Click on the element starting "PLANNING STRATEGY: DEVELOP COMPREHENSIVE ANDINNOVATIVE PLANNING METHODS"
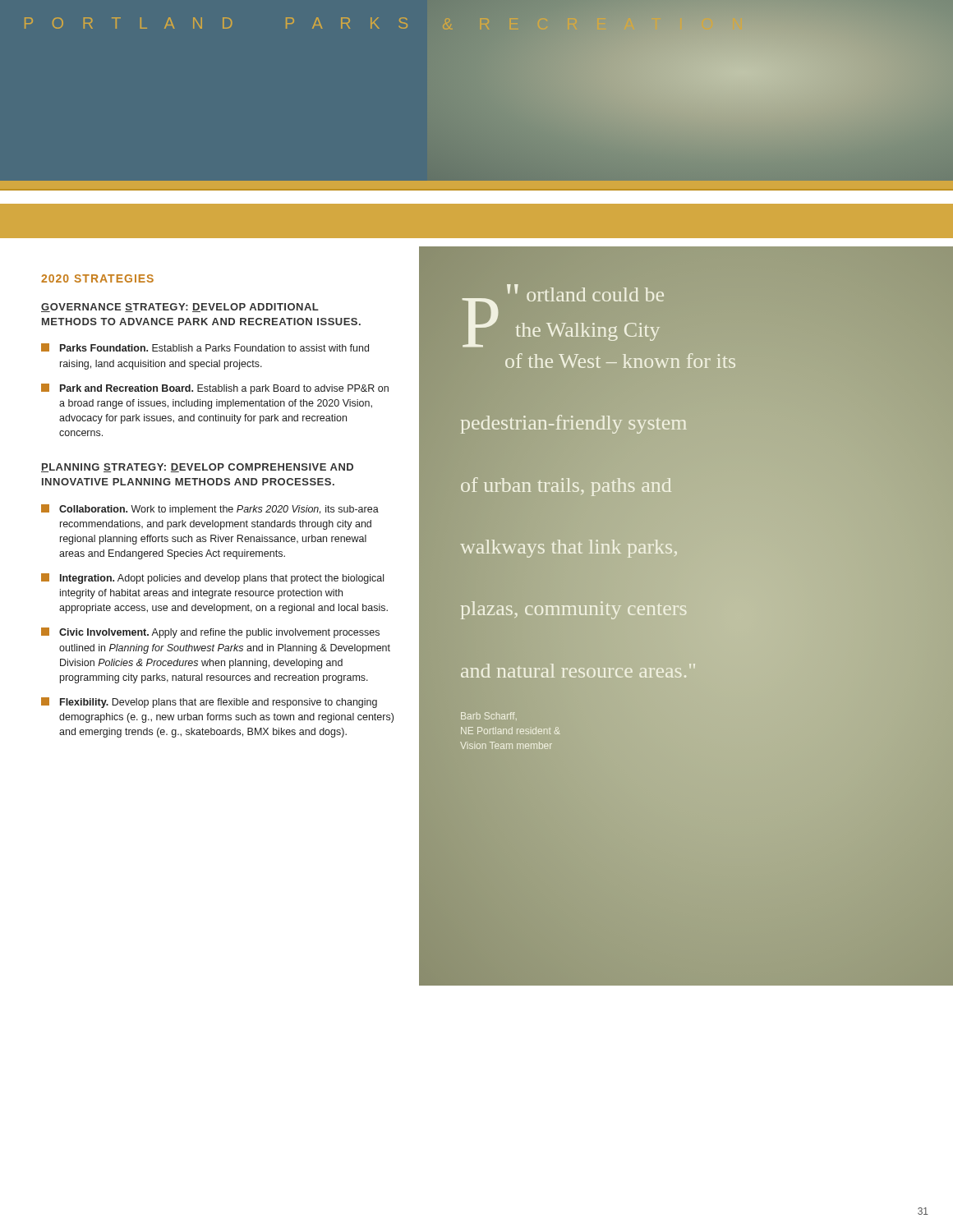This screenshot has height=1232, width=953. pyautogui.click(x=218, y=475)
